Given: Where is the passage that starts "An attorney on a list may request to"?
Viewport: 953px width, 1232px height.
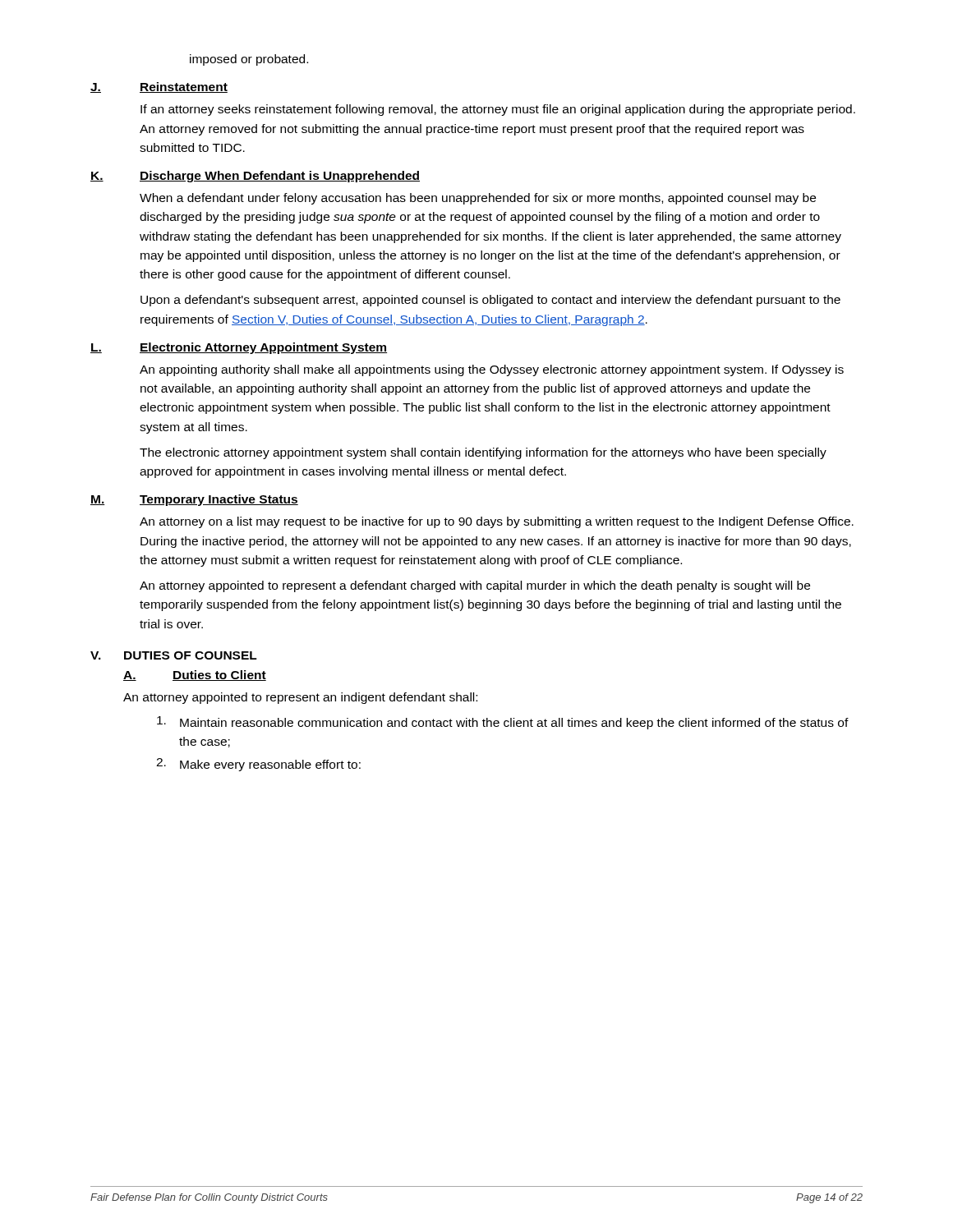Looking at the screenshot, I should click(497, 540).
